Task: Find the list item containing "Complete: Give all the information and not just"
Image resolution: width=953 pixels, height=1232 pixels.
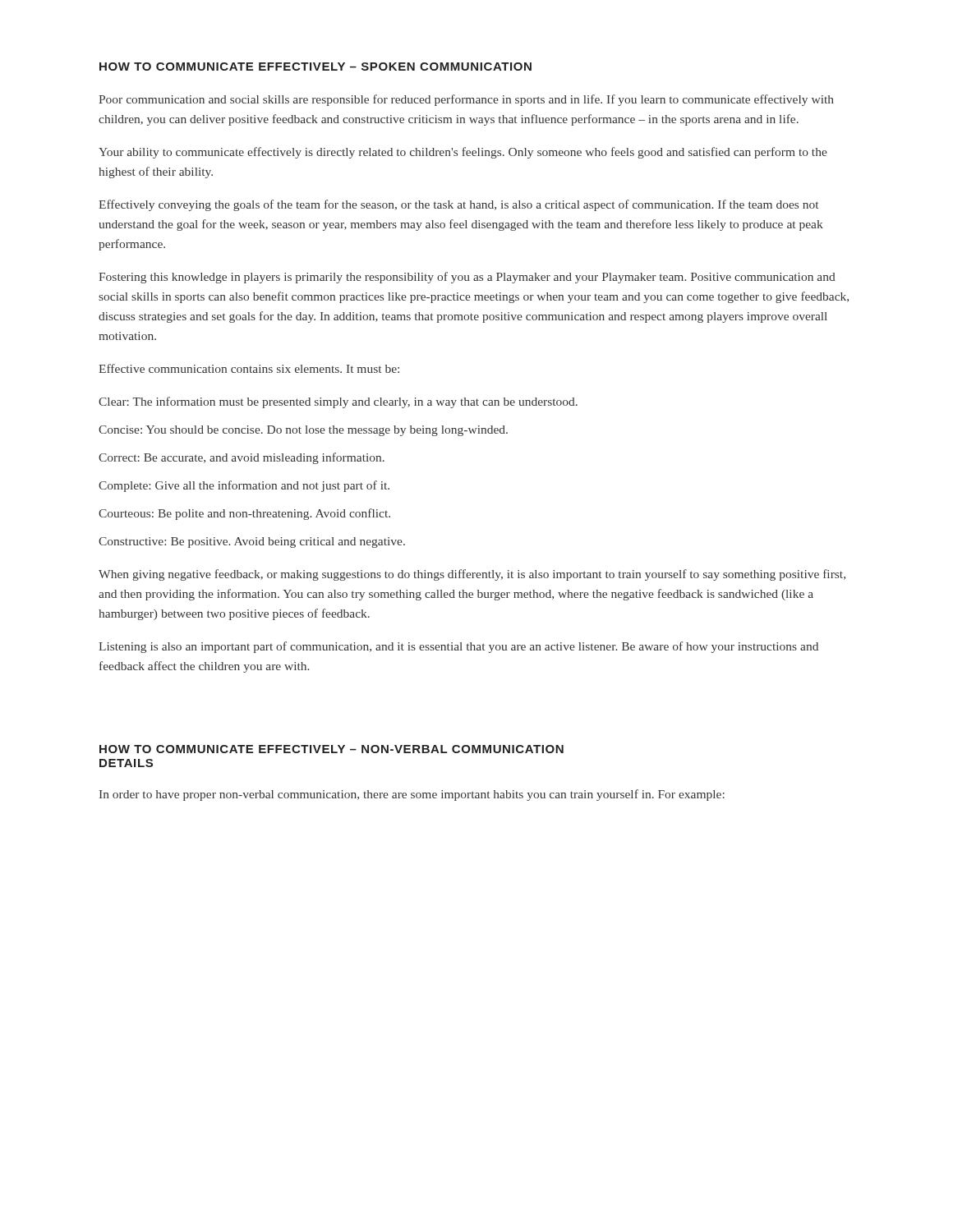Action: (244, 485)
